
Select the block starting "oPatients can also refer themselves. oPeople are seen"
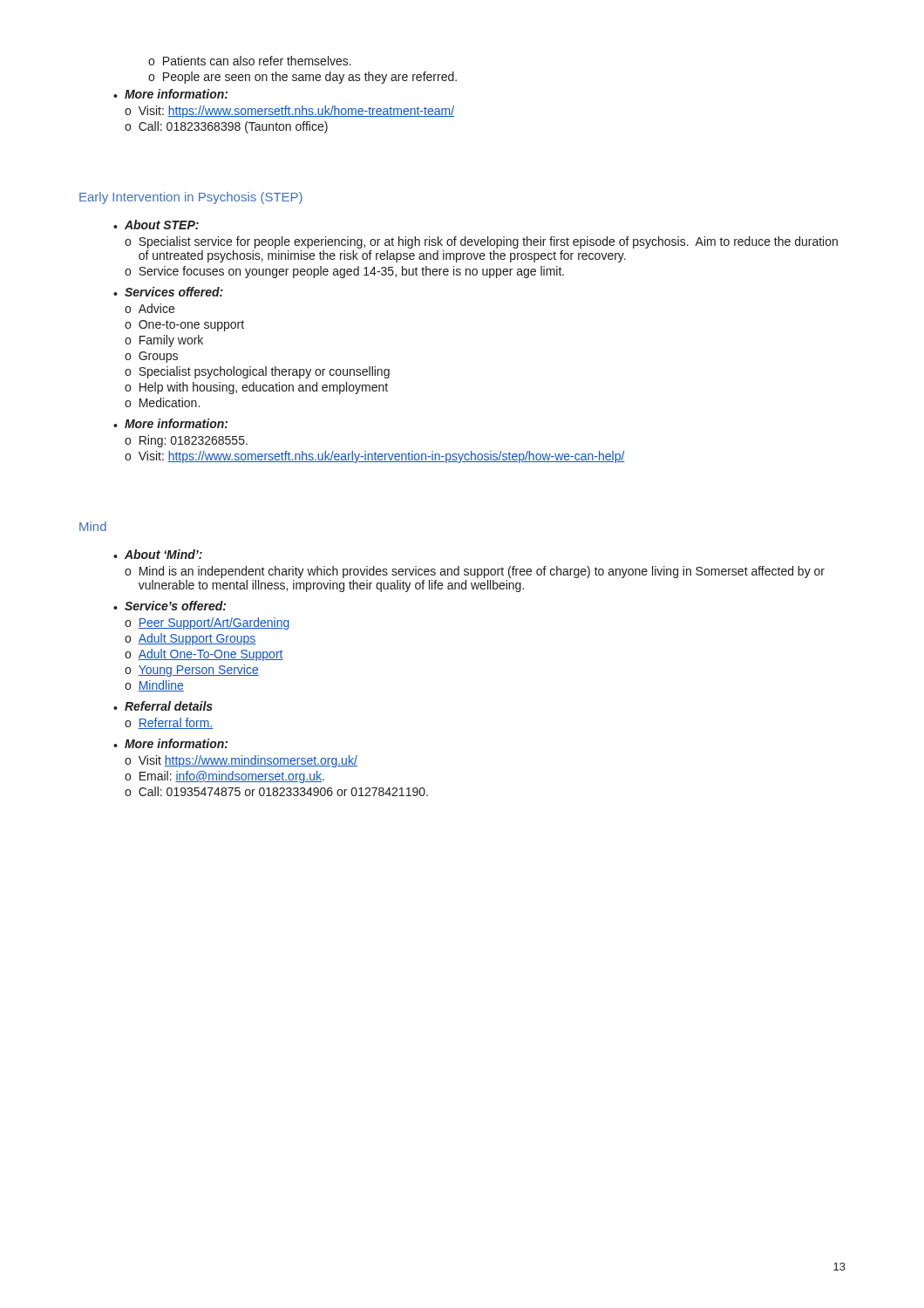pos(250,61)
